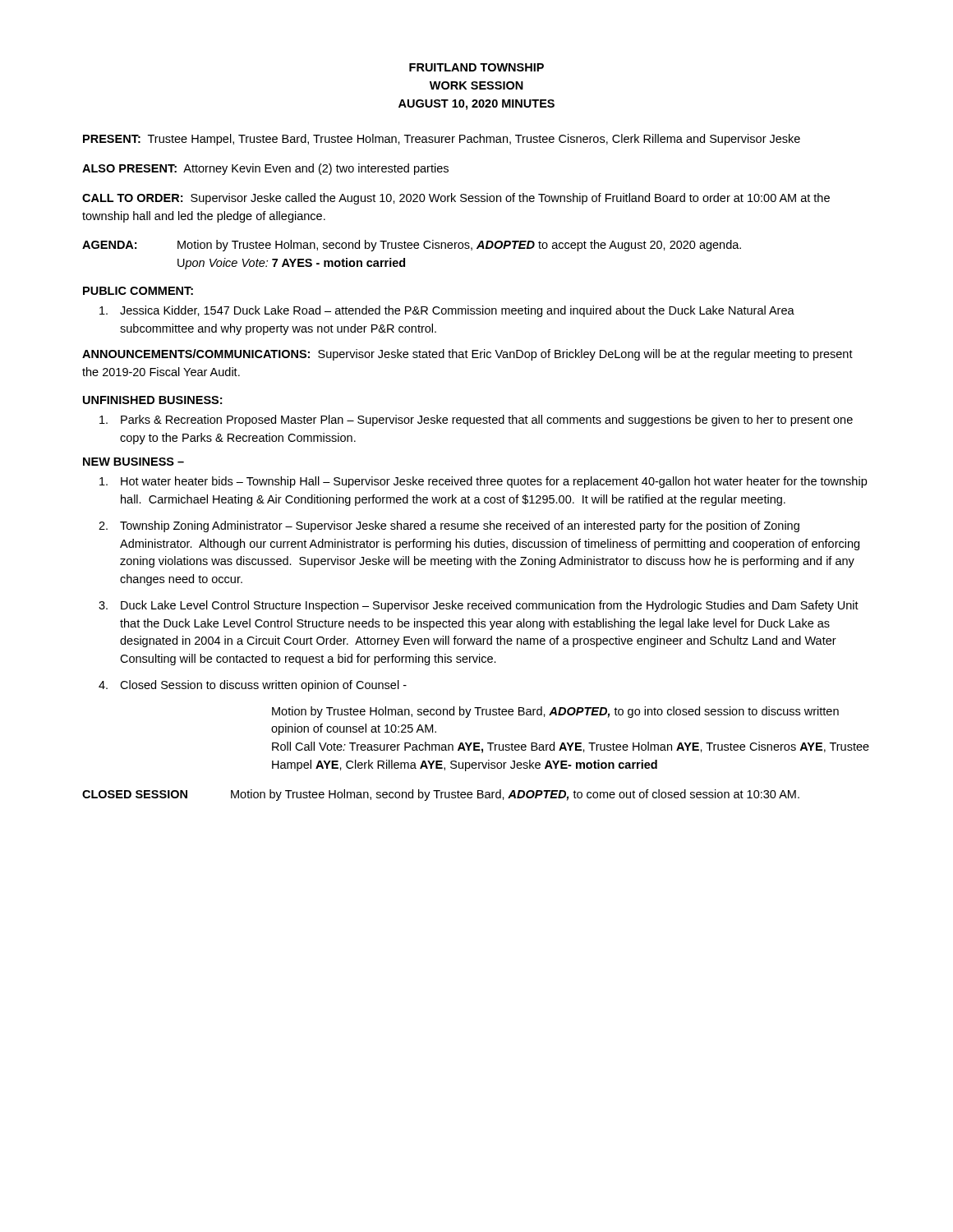
Task: Navigate to the region starting "PUBLIC COMMENT:"
Action: click(x=138, y=291)
